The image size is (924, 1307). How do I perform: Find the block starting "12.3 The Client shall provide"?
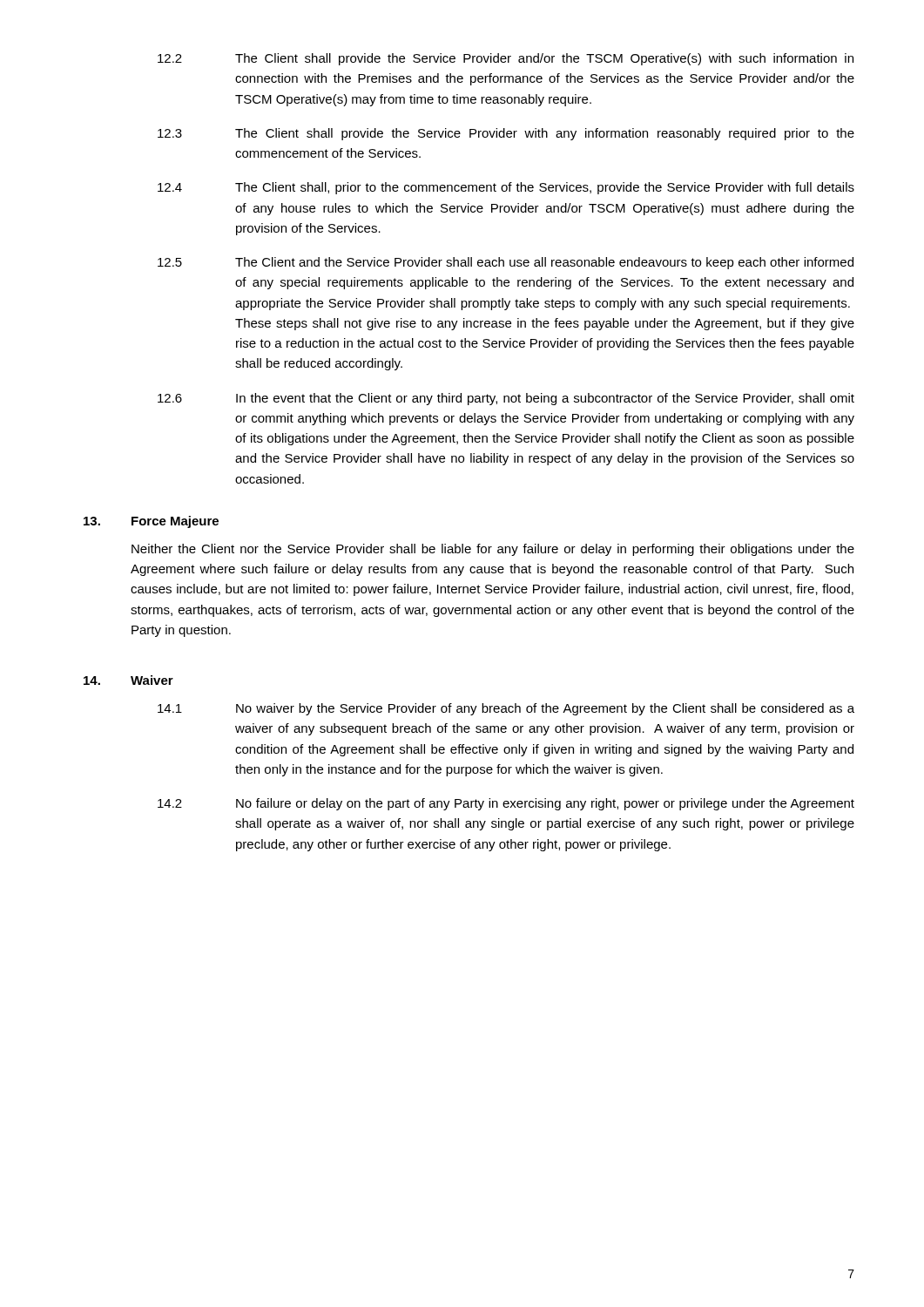pyautogui.click(x=492, y=143)
